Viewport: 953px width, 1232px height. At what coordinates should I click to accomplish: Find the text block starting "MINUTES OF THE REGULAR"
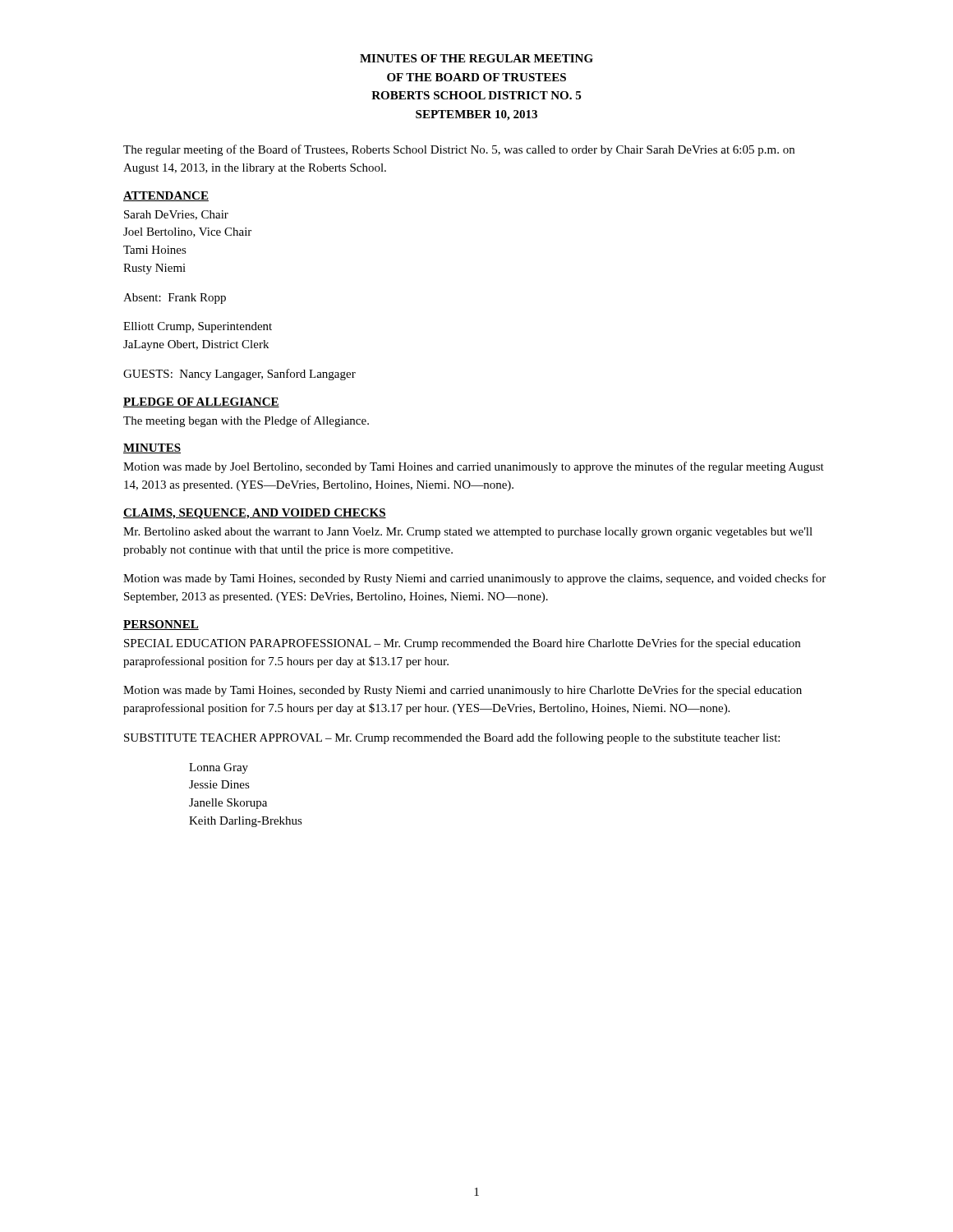(476, 86)
